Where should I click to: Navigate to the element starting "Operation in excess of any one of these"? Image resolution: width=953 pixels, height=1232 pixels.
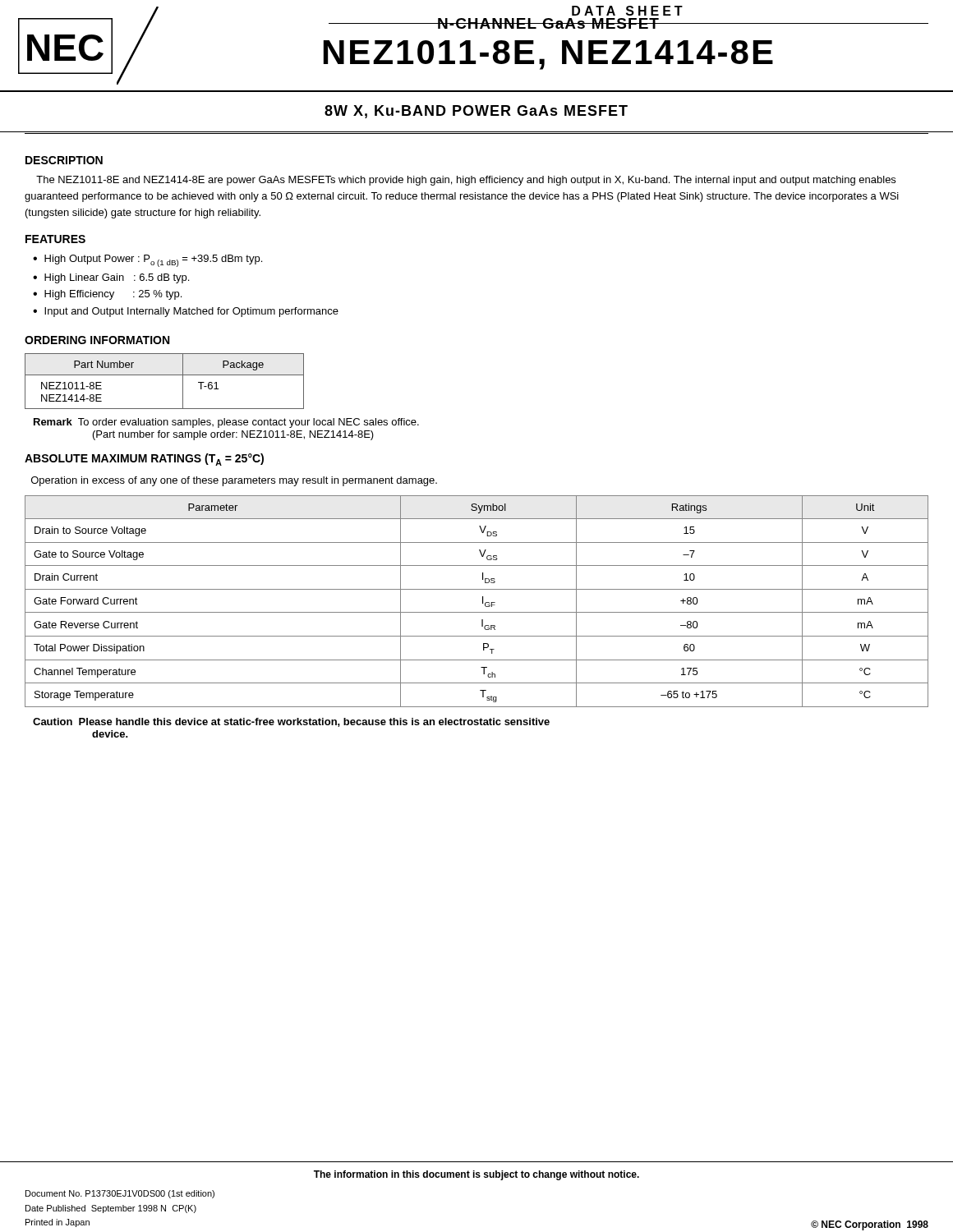point(231,480)
